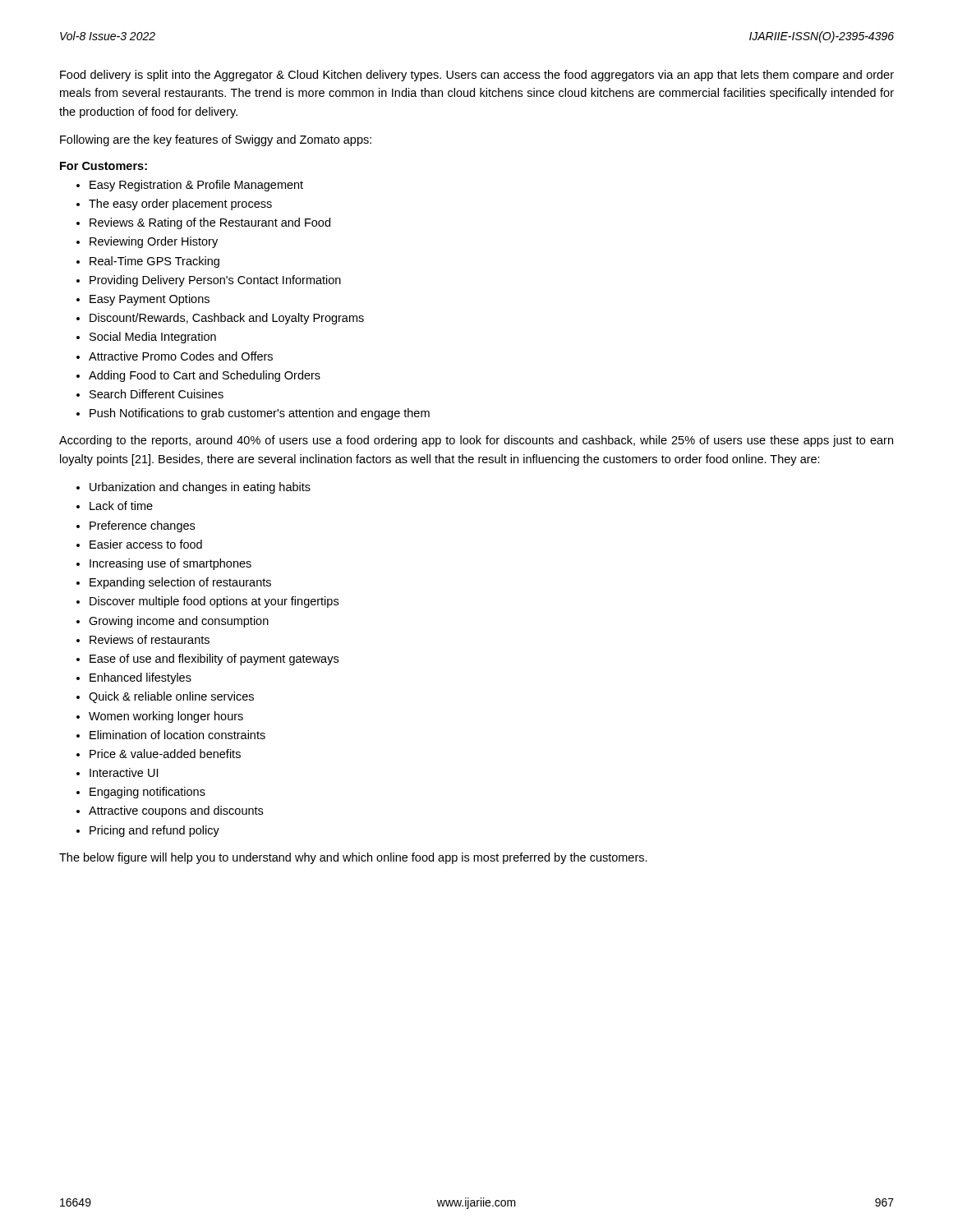
Task: Locate the passage starting "Attractive Promo Codes and Offers"
Action: coord(181,356)
